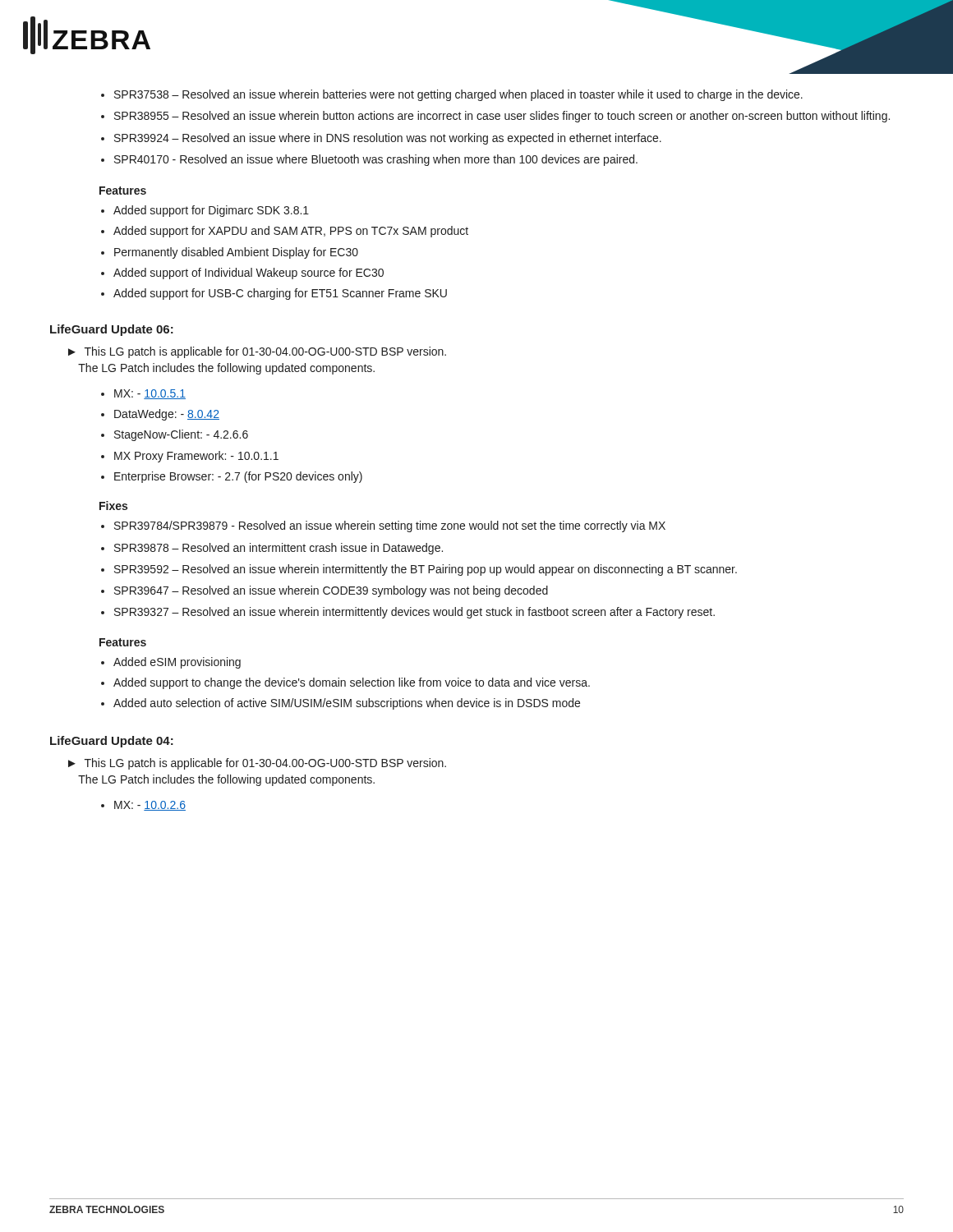
Task: Find the block starting "SPR37538 – Resolved an"
Action: point(501,127)
